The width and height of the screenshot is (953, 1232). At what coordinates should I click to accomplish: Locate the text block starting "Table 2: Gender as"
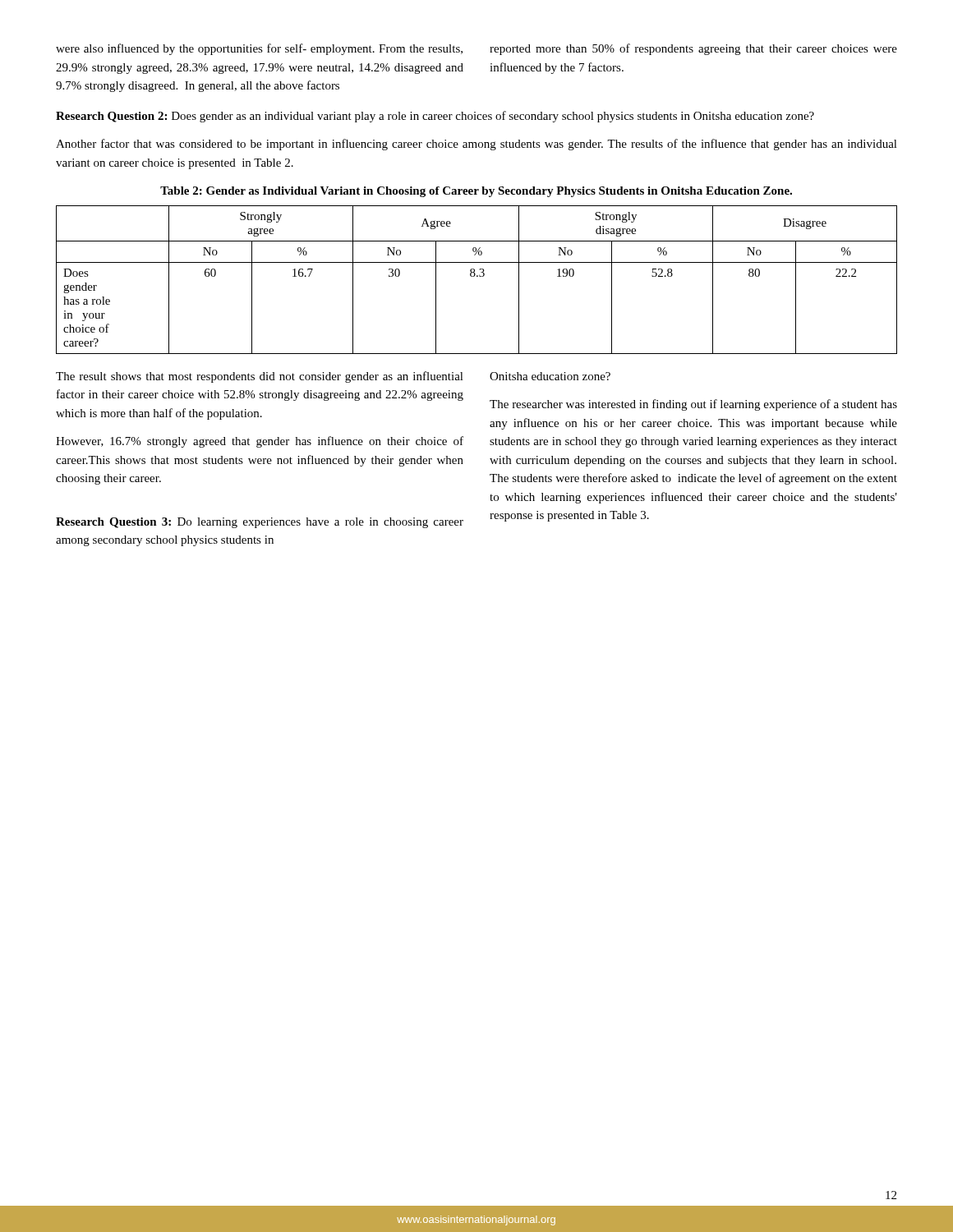pyautogui.click(x=476, y=191)
